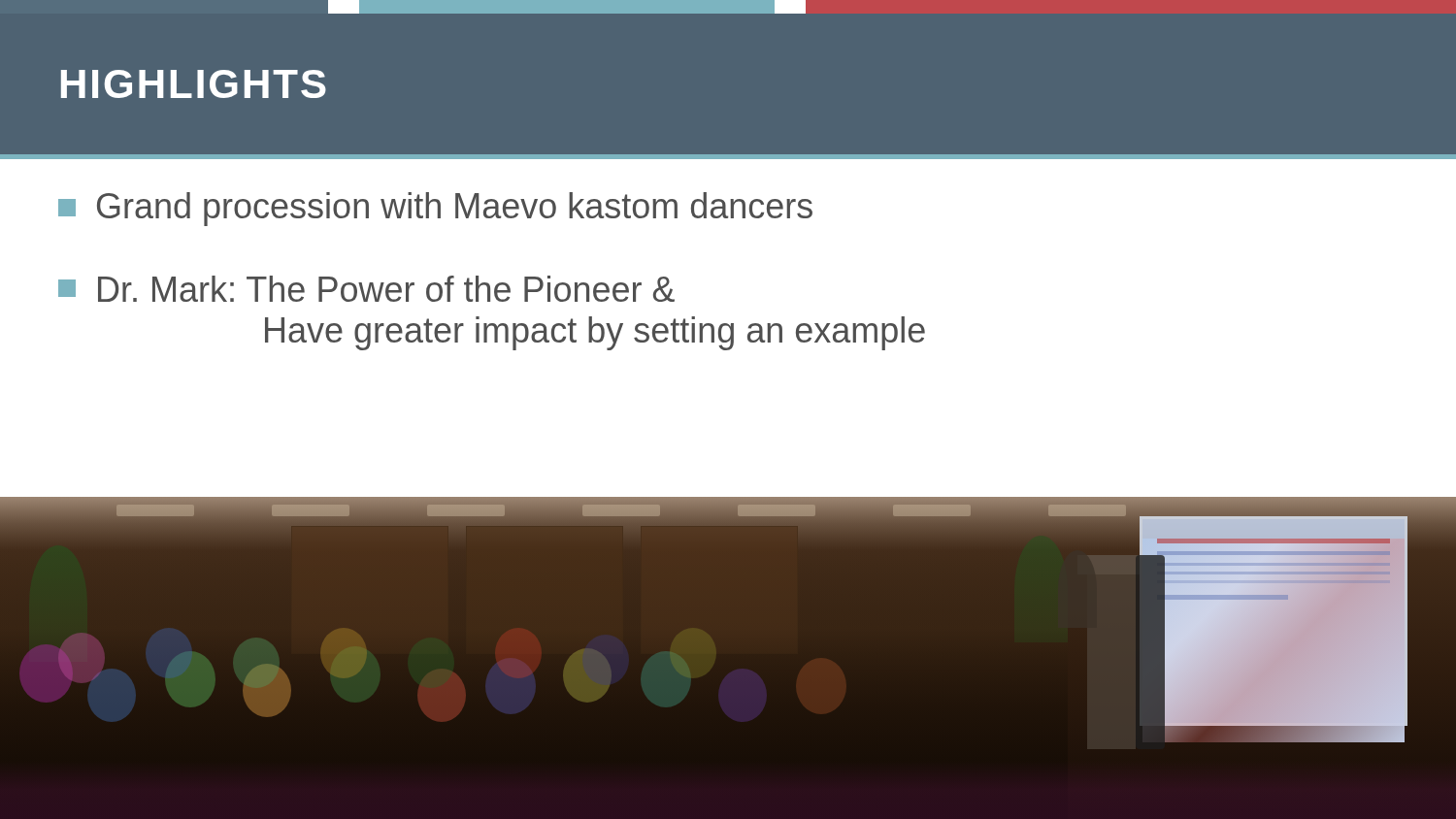Click on the photo

click(728, 658)
